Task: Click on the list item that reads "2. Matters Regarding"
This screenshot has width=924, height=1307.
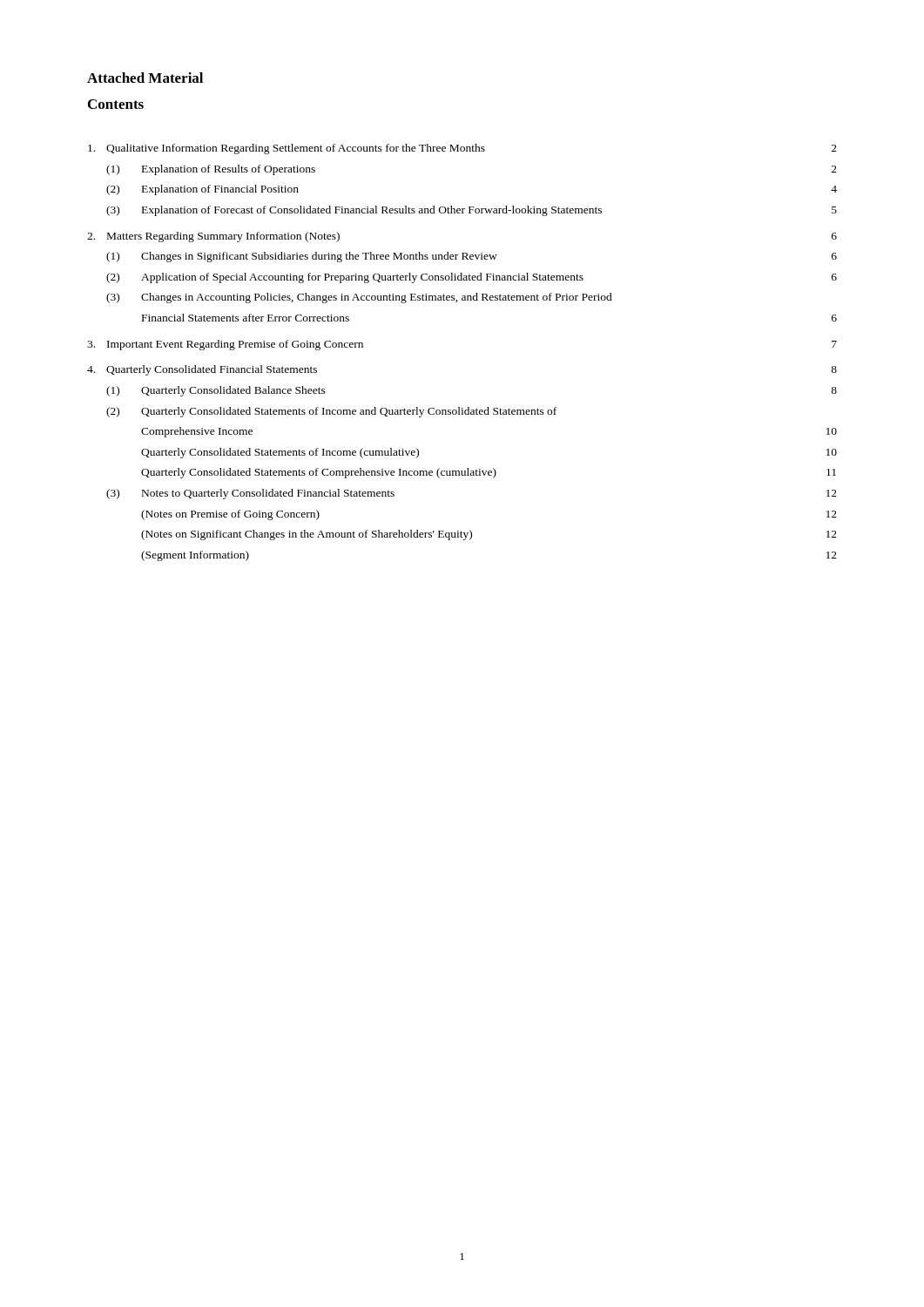Action: click(217, 237)
